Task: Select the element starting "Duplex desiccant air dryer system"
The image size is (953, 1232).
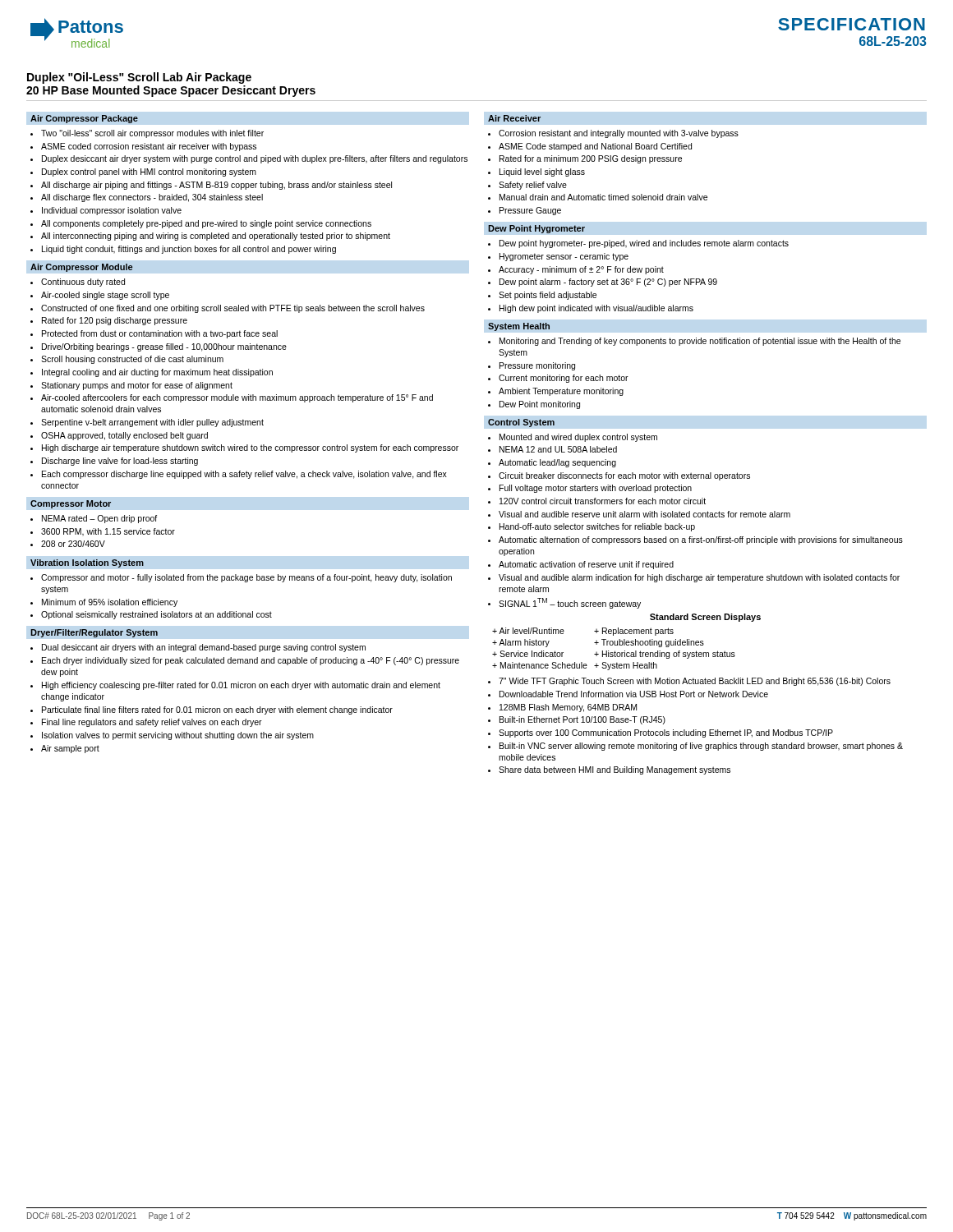Action: point(254,159)
